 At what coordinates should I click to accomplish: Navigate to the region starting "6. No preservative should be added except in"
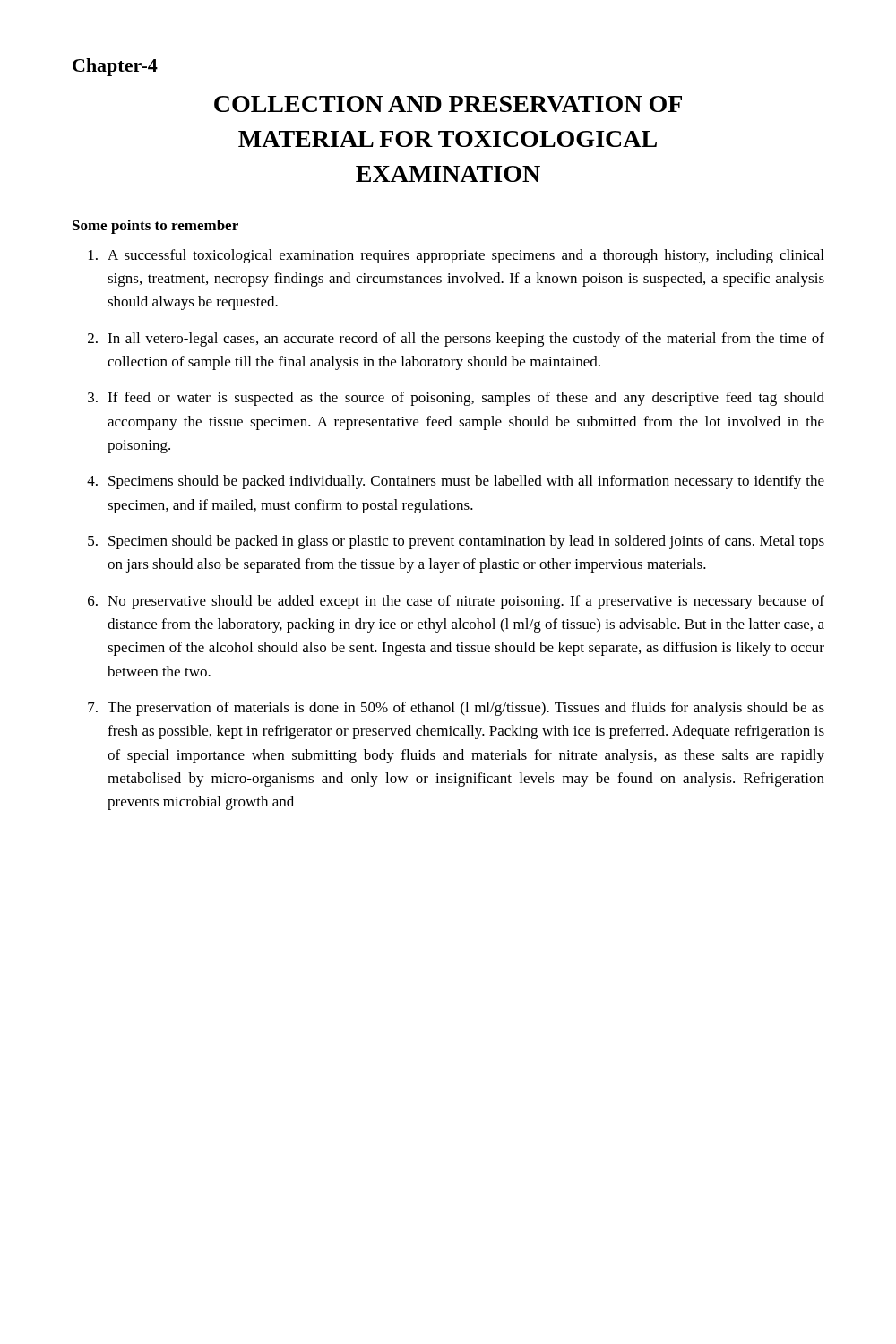point(448,637)
